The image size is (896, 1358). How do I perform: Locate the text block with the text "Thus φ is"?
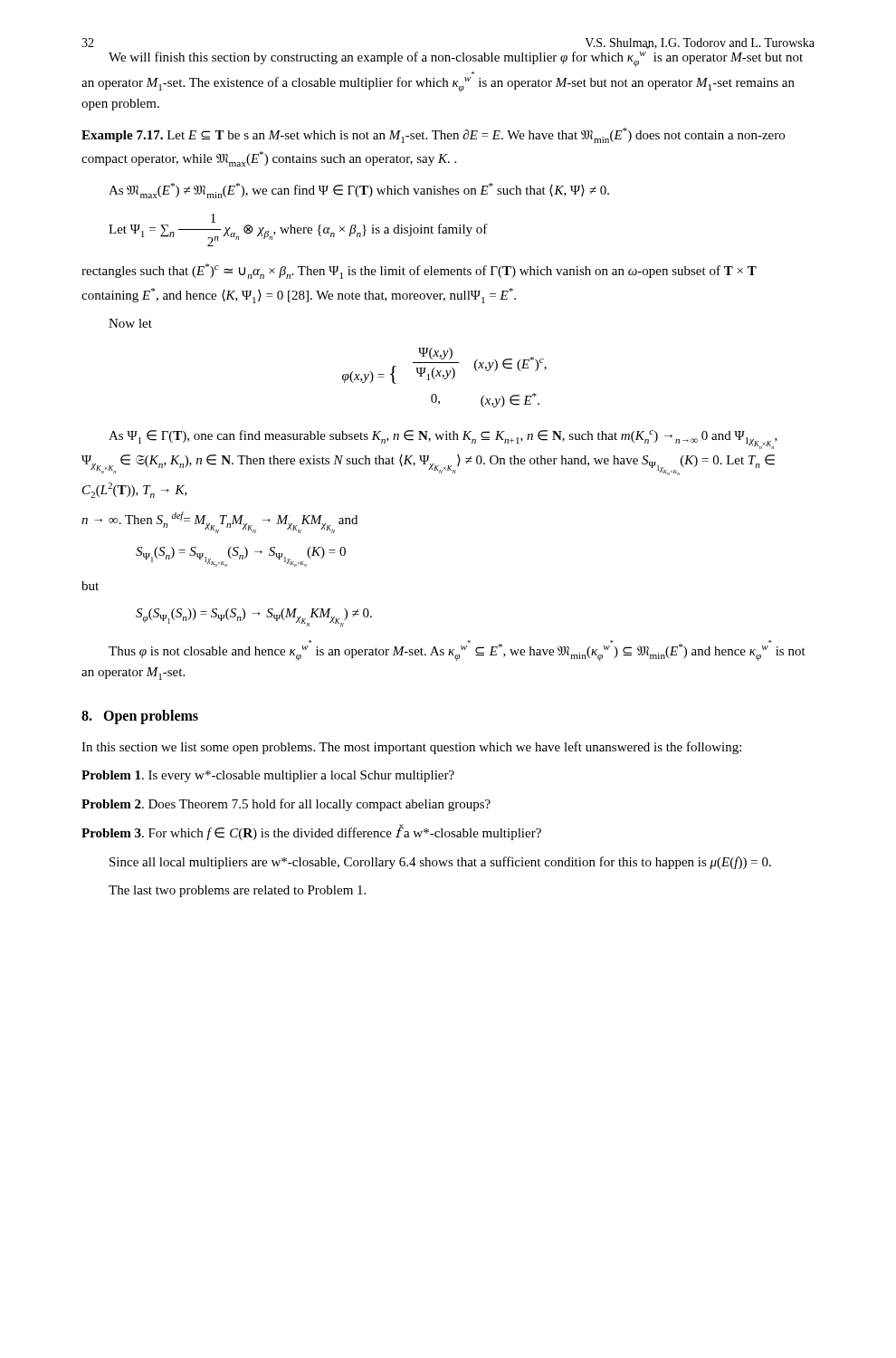tap(448, 661)
